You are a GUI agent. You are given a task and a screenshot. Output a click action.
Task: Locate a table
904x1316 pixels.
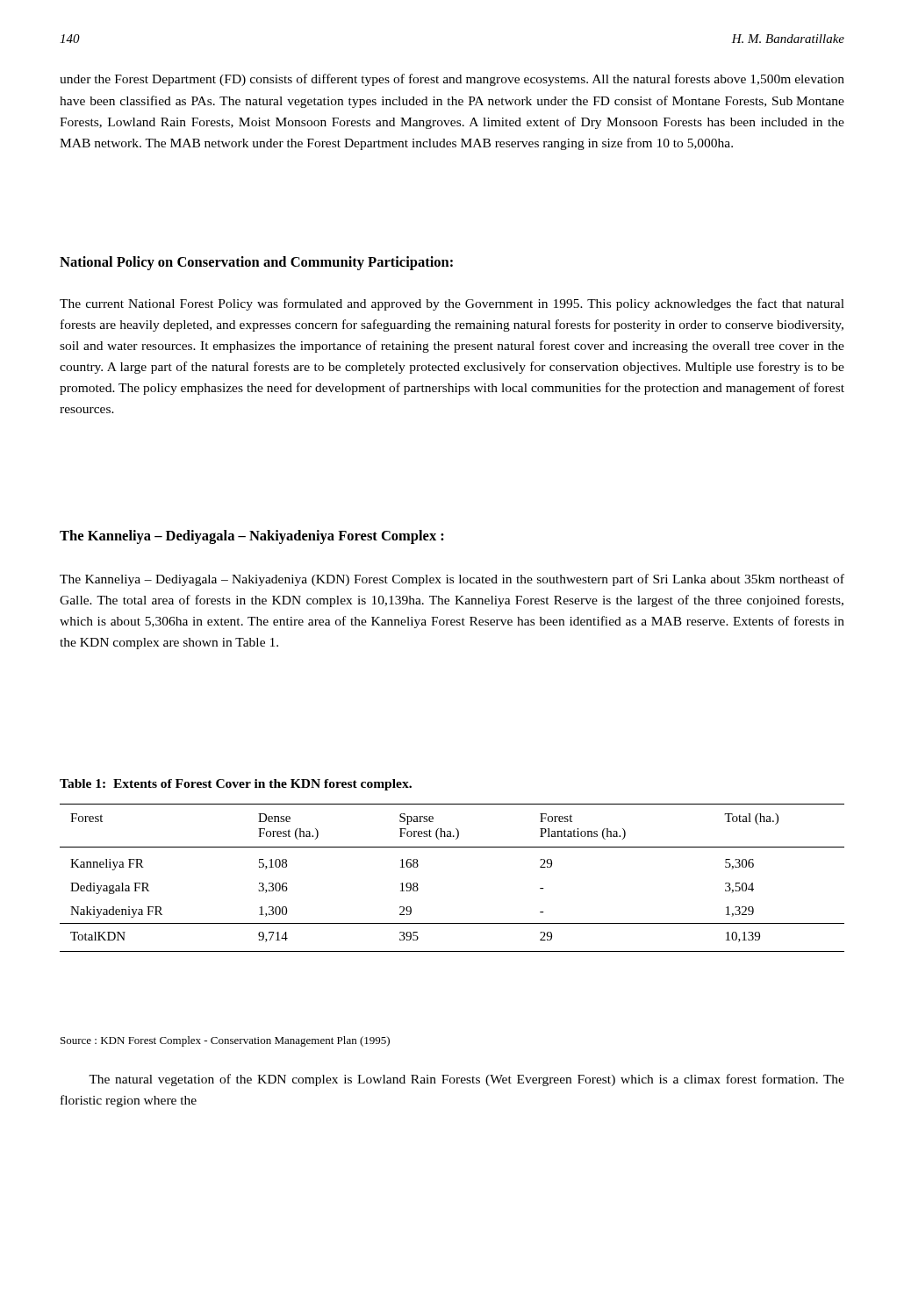(452, 878)
